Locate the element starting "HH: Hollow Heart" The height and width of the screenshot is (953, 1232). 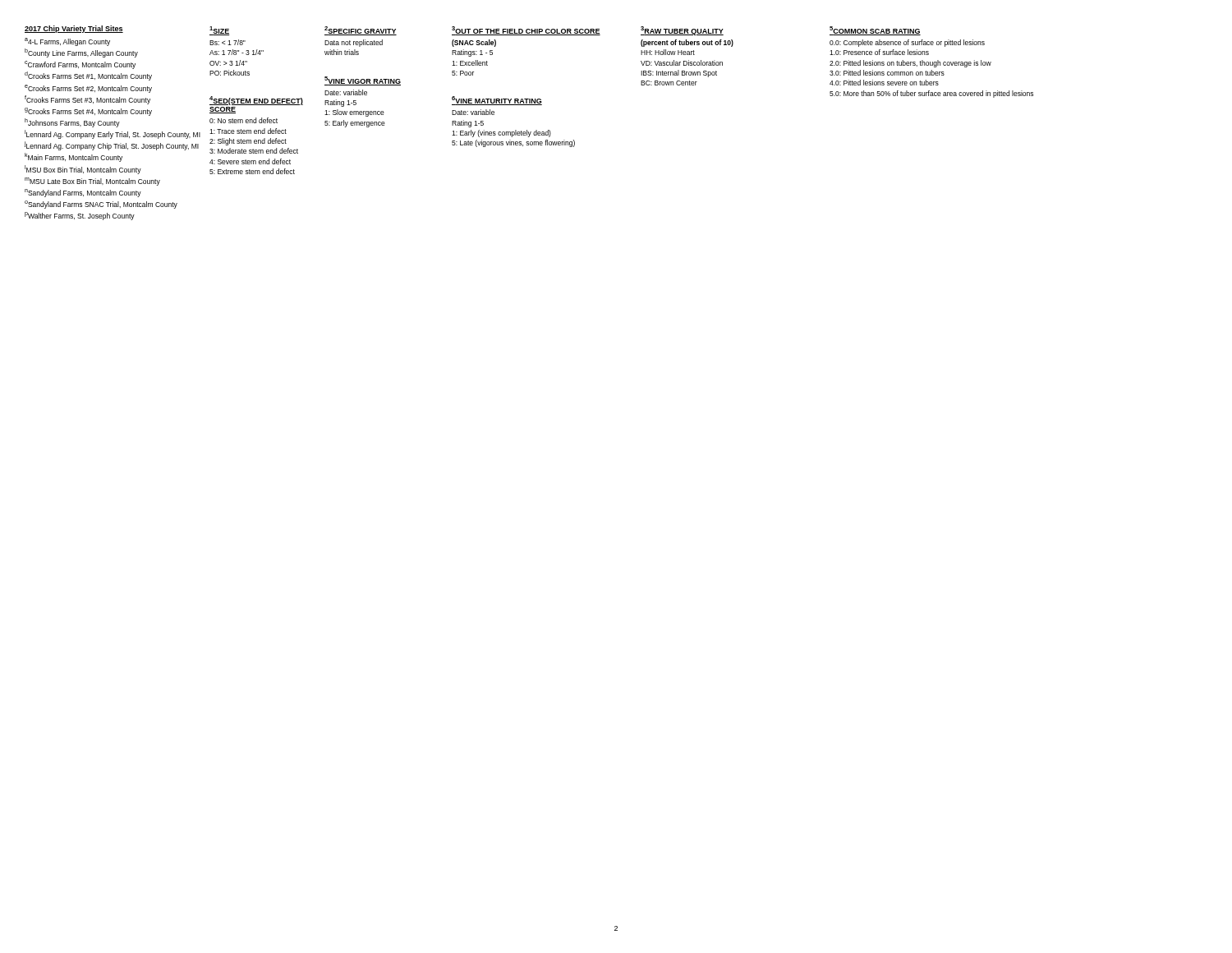coord(668,53)
